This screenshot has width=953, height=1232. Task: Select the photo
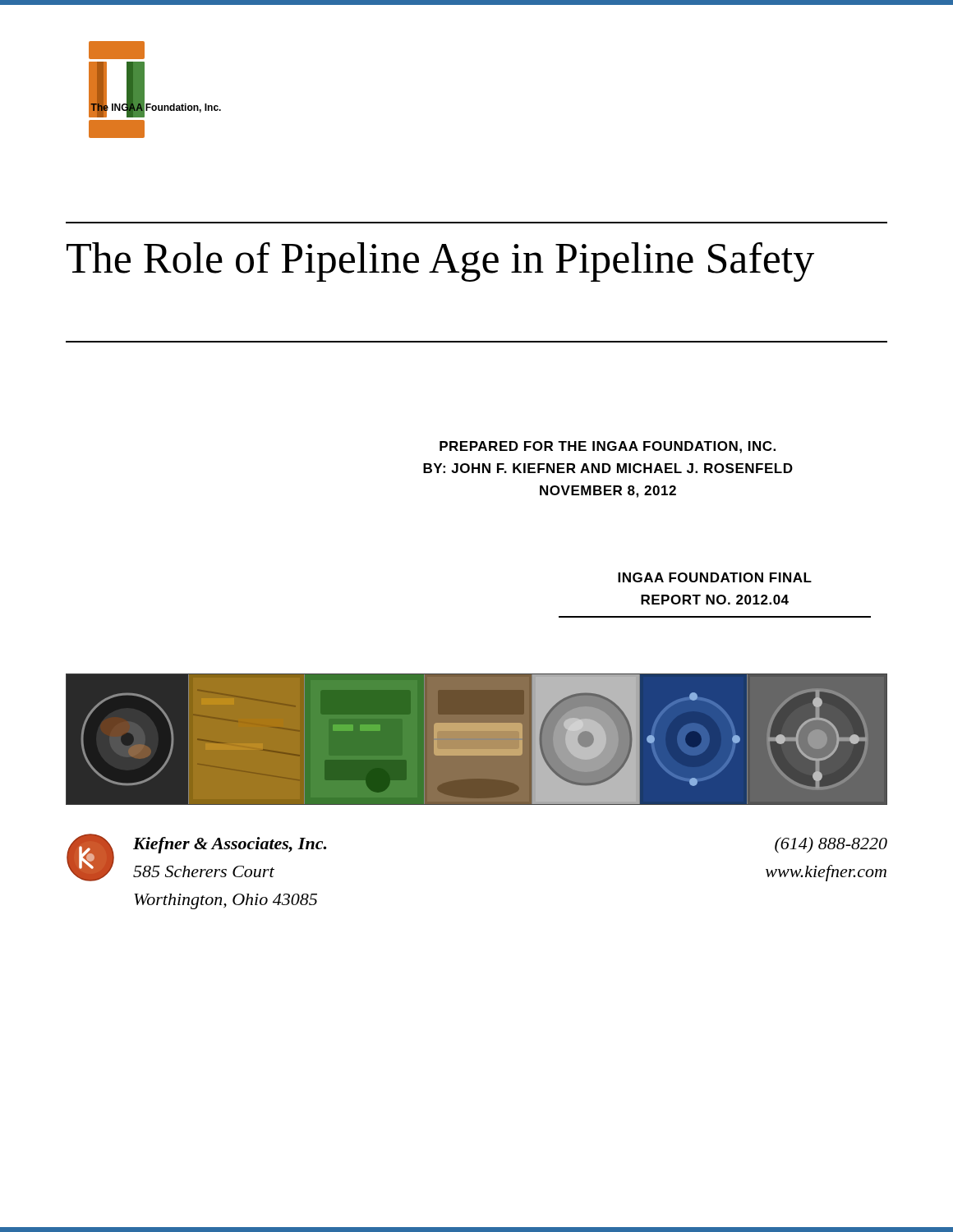click(x=476, y=739)
